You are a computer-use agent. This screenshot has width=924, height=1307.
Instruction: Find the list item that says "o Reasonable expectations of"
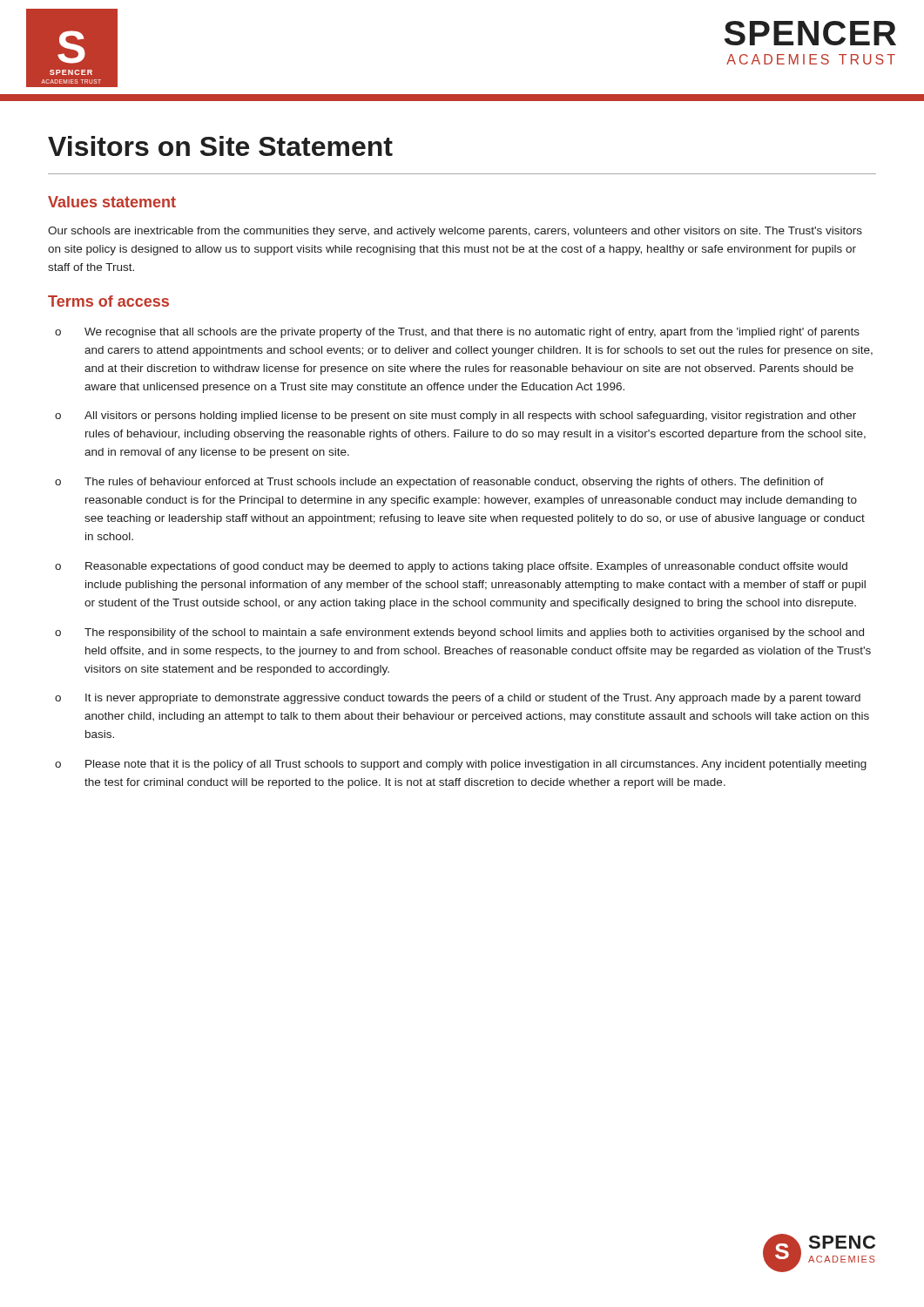point(462,585)
